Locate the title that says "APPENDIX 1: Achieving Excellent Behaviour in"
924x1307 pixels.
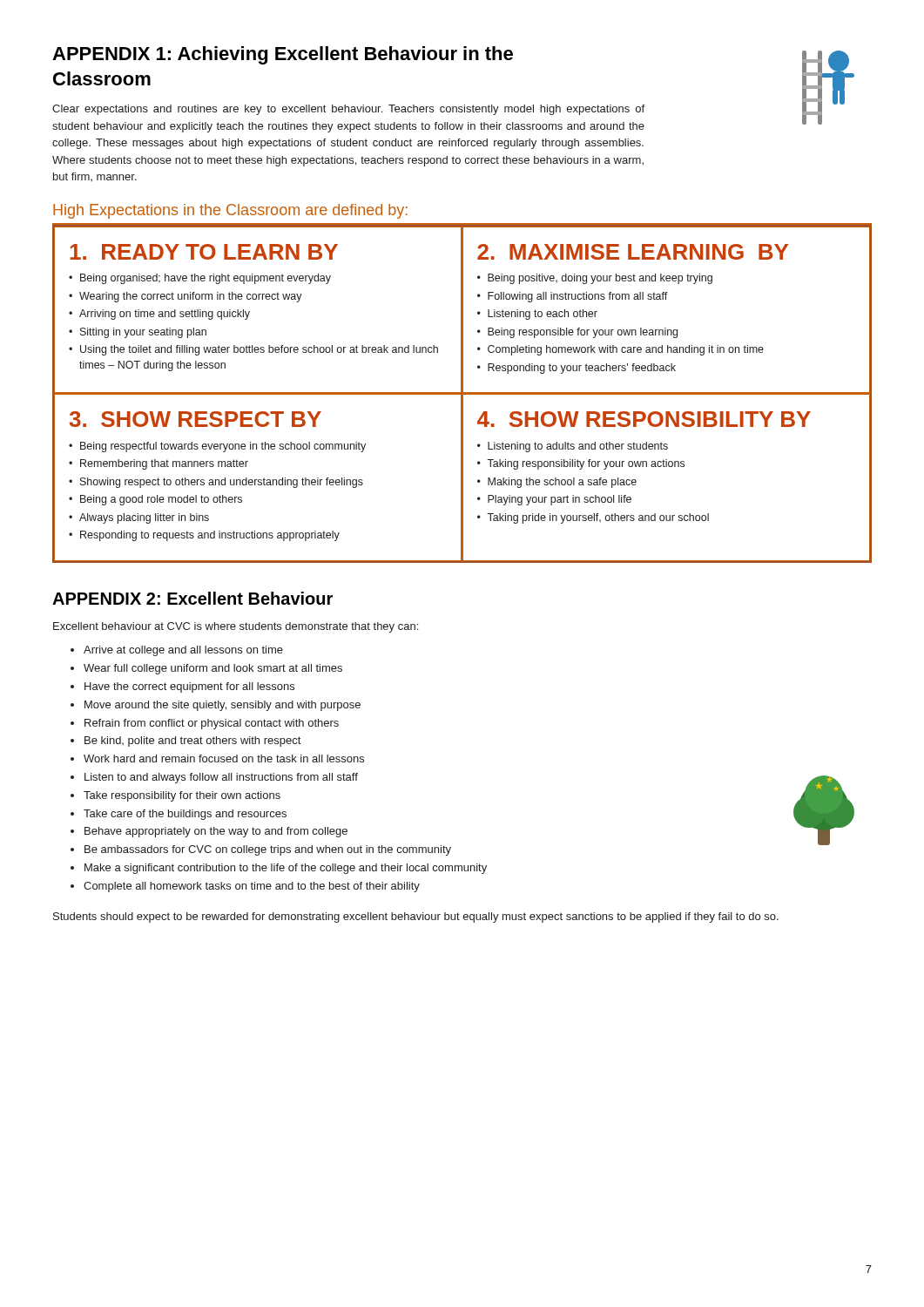(x=283, y=66)
